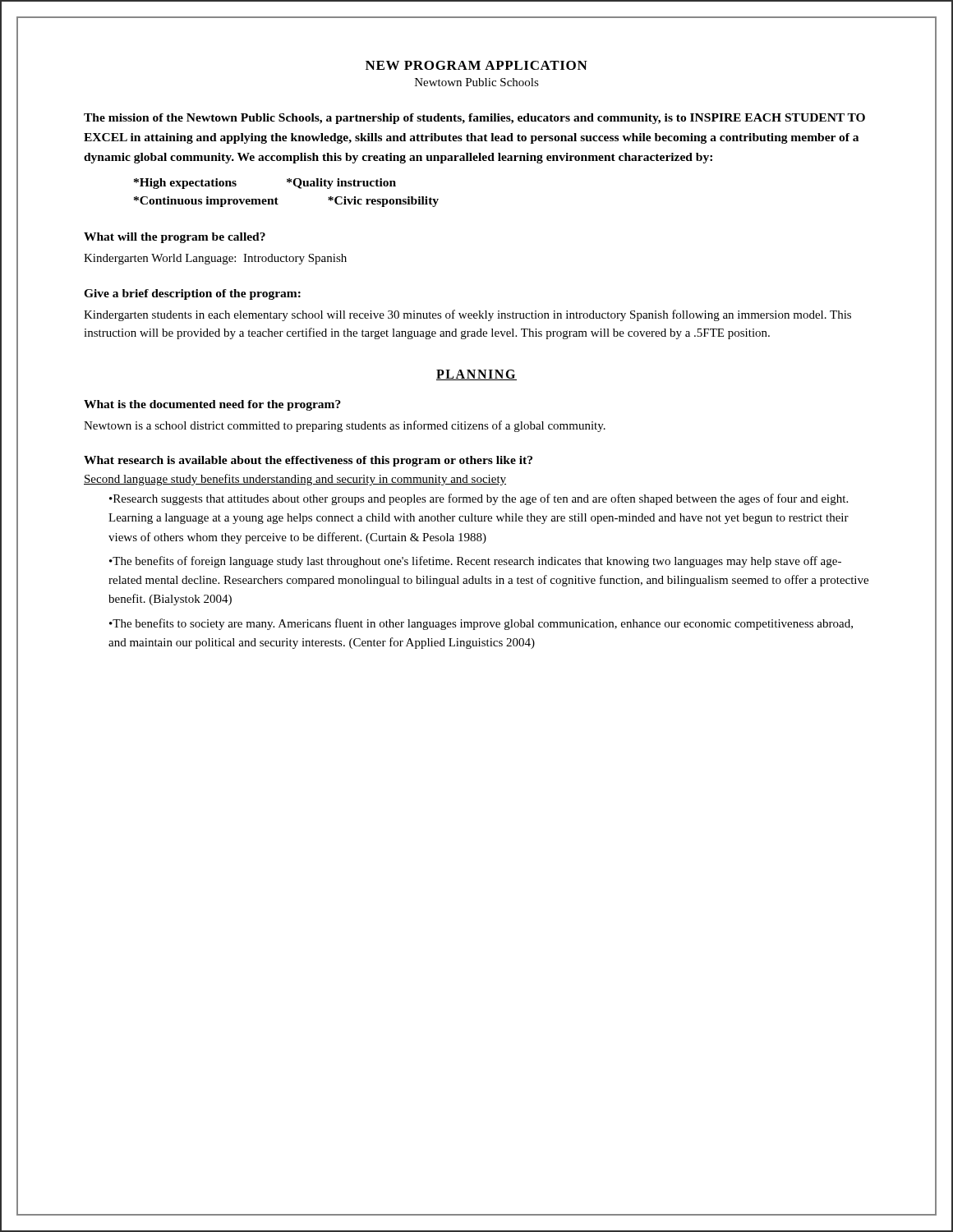The width and height of the screenshot is (953, 1232).
Task: Where does it say "*High expectations *Quality instruction"?
Action: coord(191,184)
